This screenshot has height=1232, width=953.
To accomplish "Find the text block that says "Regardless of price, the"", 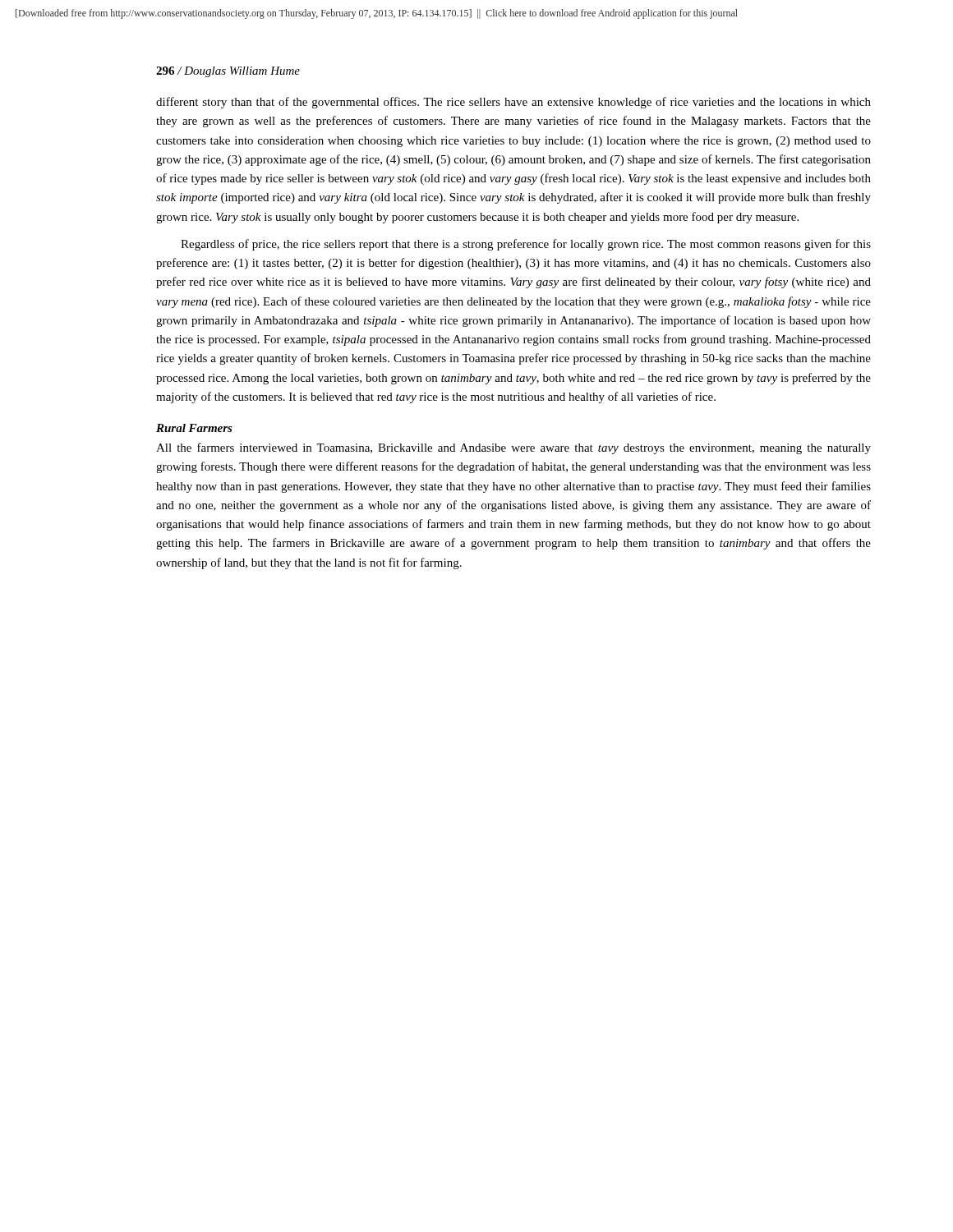I will tap(513, 321).
